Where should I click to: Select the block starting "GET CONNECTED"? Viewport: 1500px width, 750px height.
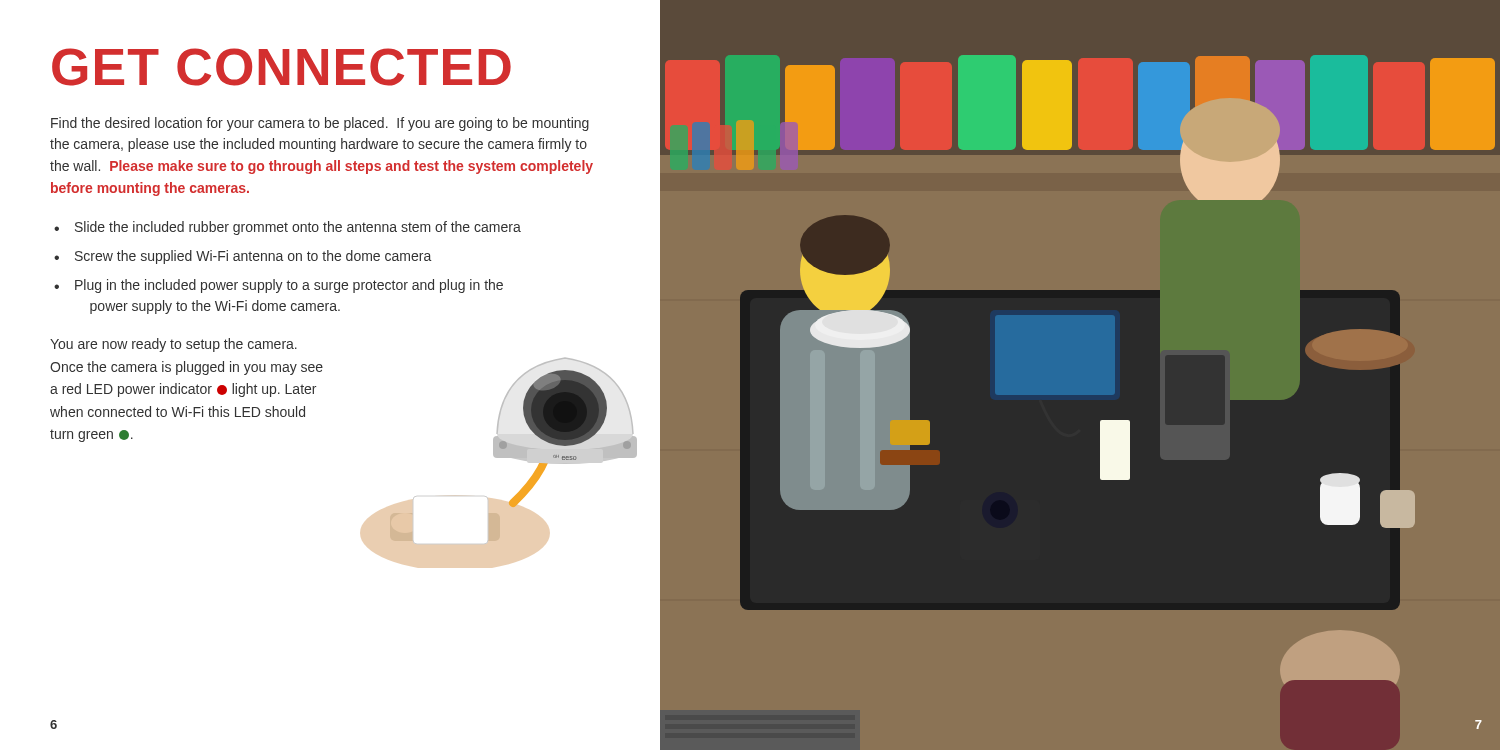(x=330, y=67)
